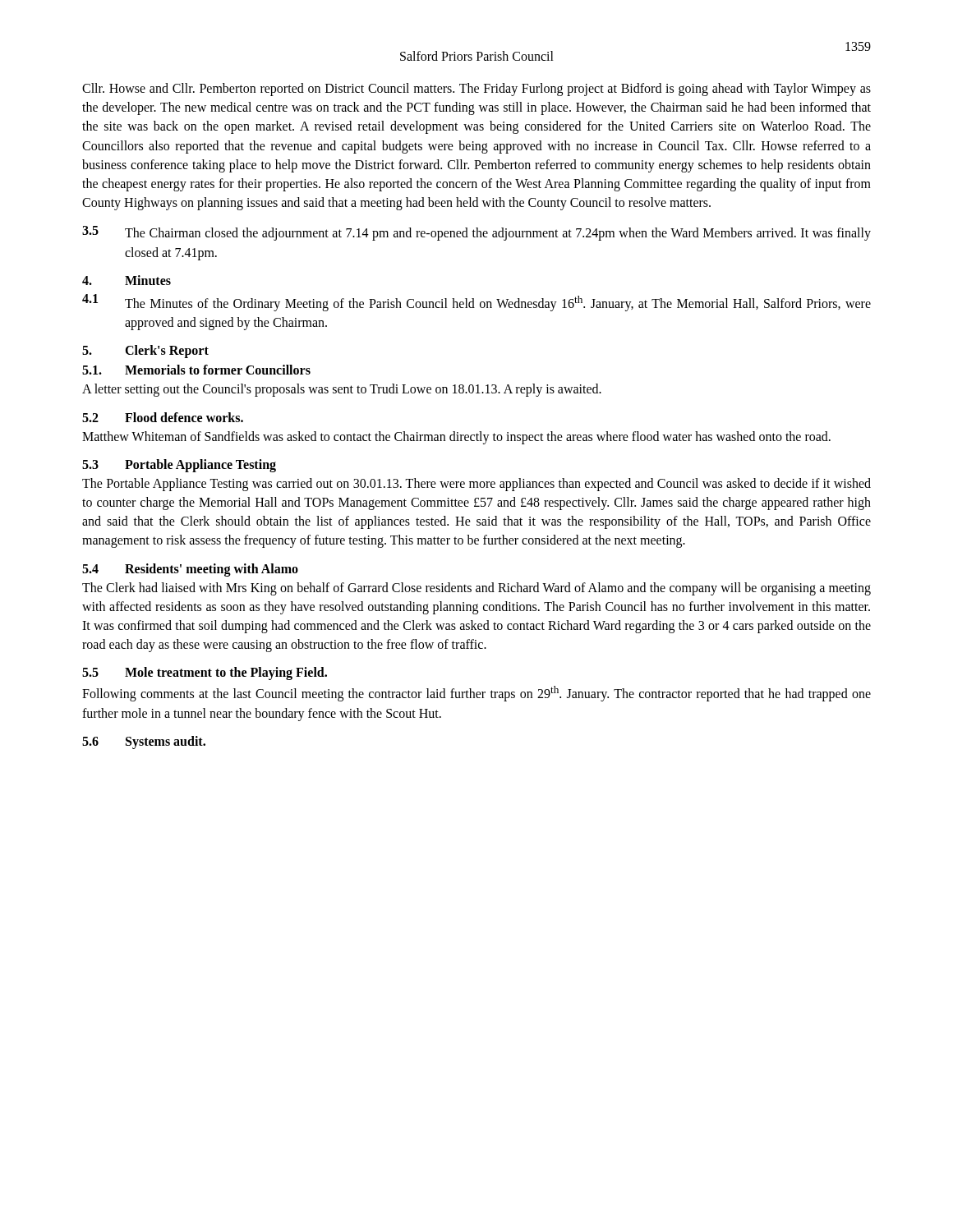Where is the passage that starts "Following comments at"?

tap(476, 702)
